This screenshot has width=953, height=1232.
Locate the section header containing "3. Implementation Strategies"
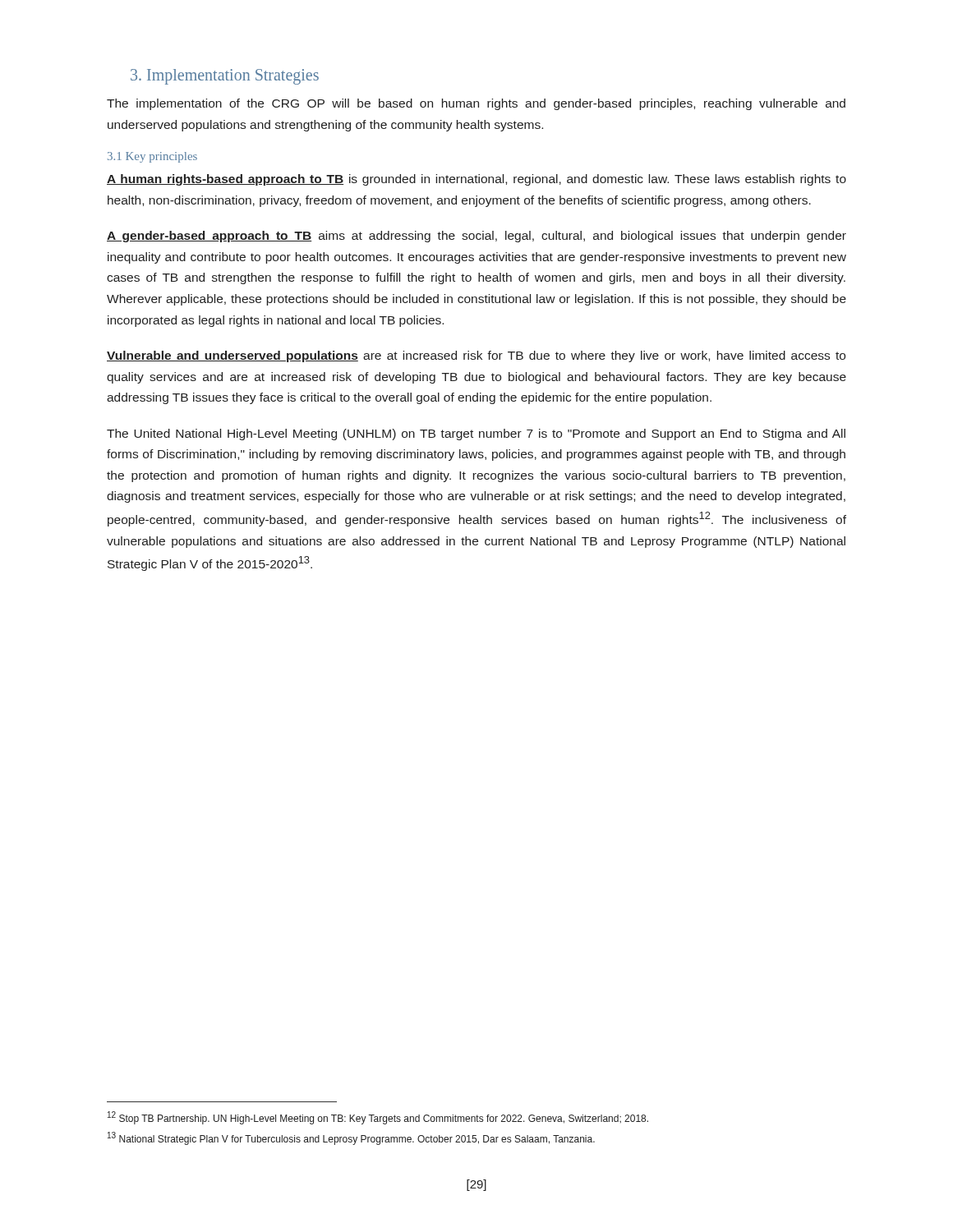(225, 77)
